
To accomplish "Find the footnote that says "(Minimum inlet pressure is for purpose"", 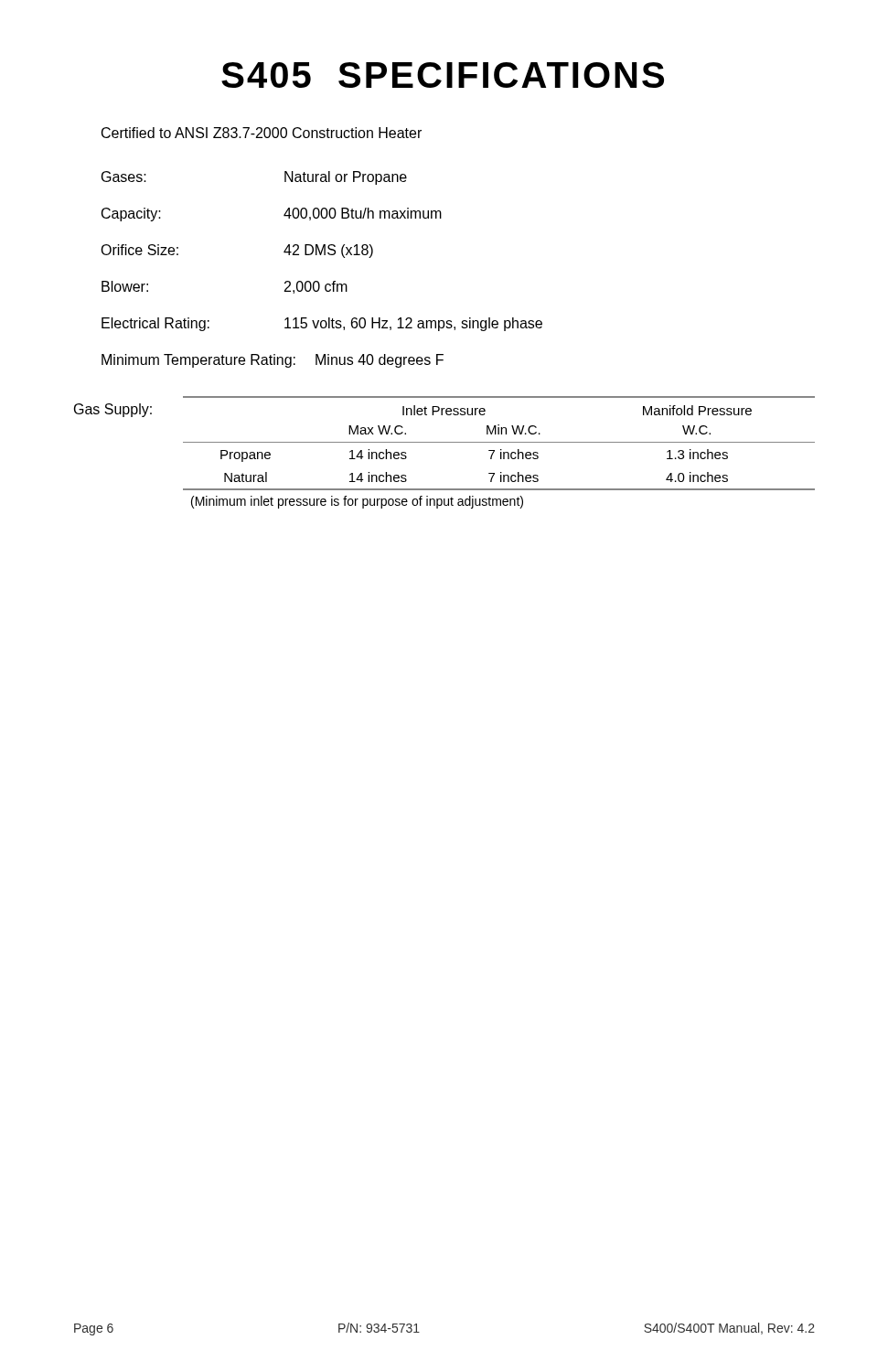I will tap(357, 501).
